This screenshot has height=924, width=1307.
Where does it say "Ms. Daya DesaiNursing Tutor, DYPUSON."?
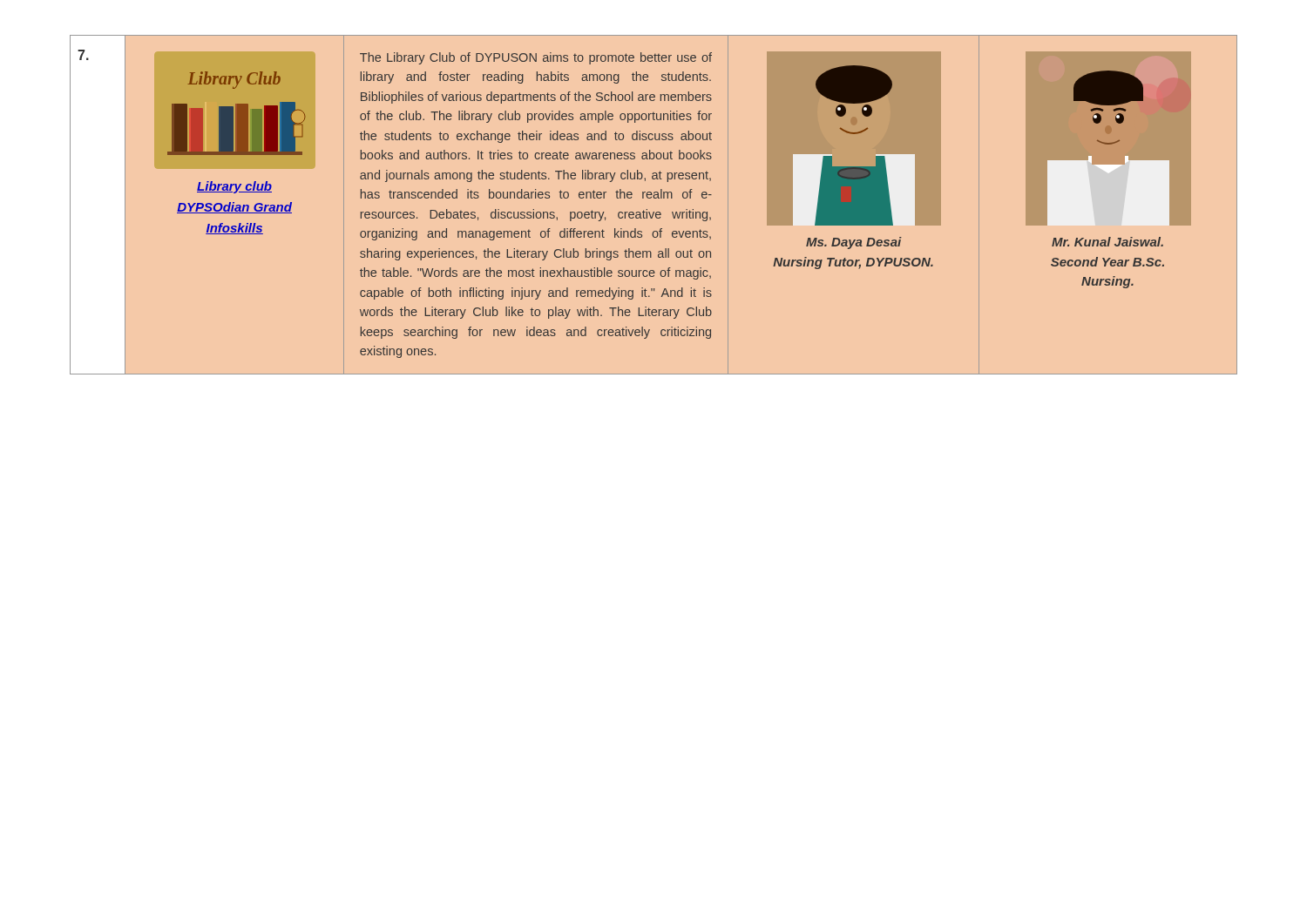pos(853,251)
